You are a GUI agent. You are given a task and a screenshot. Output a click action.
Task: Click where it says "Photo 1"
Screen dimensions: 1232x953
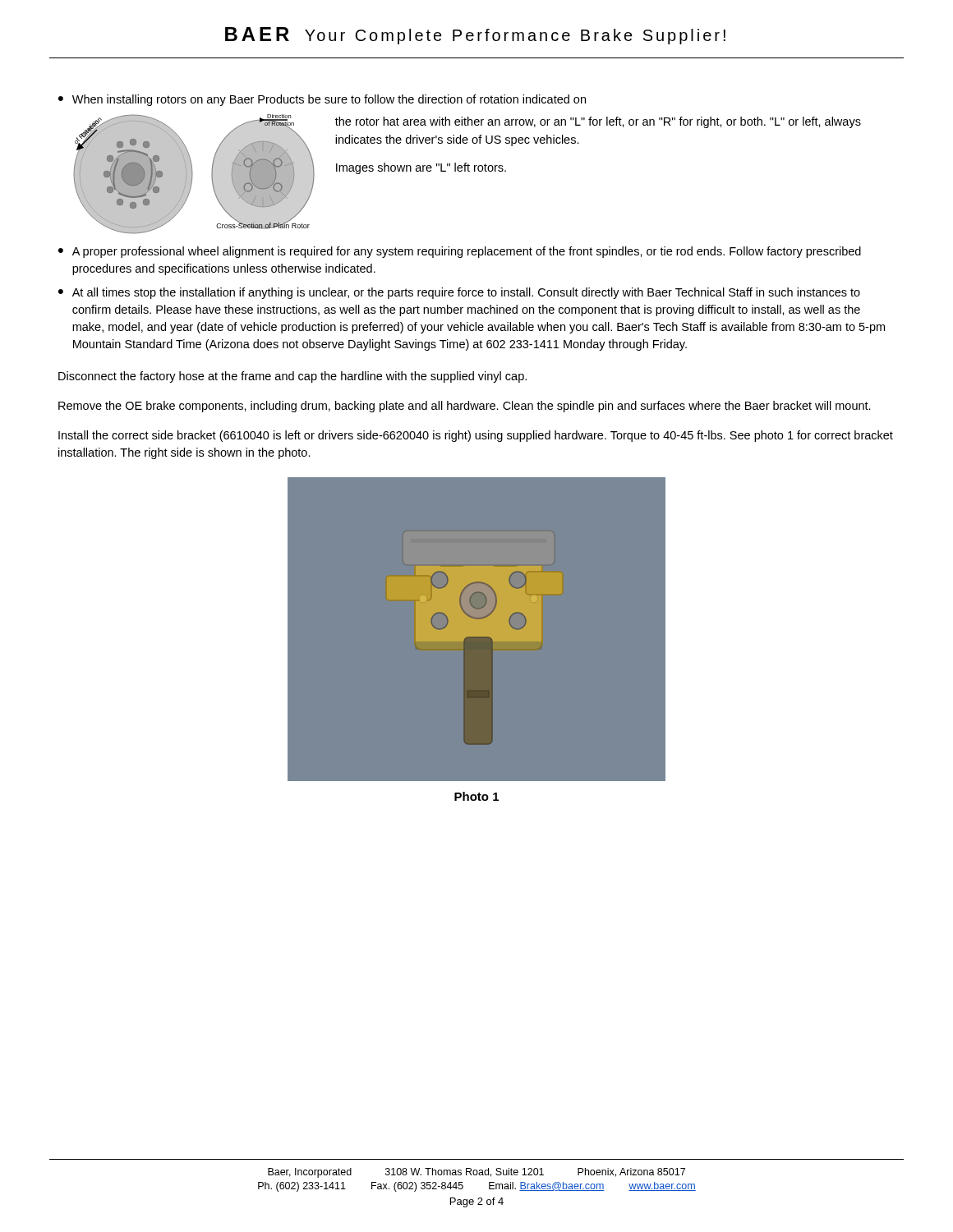click(476, 796)
